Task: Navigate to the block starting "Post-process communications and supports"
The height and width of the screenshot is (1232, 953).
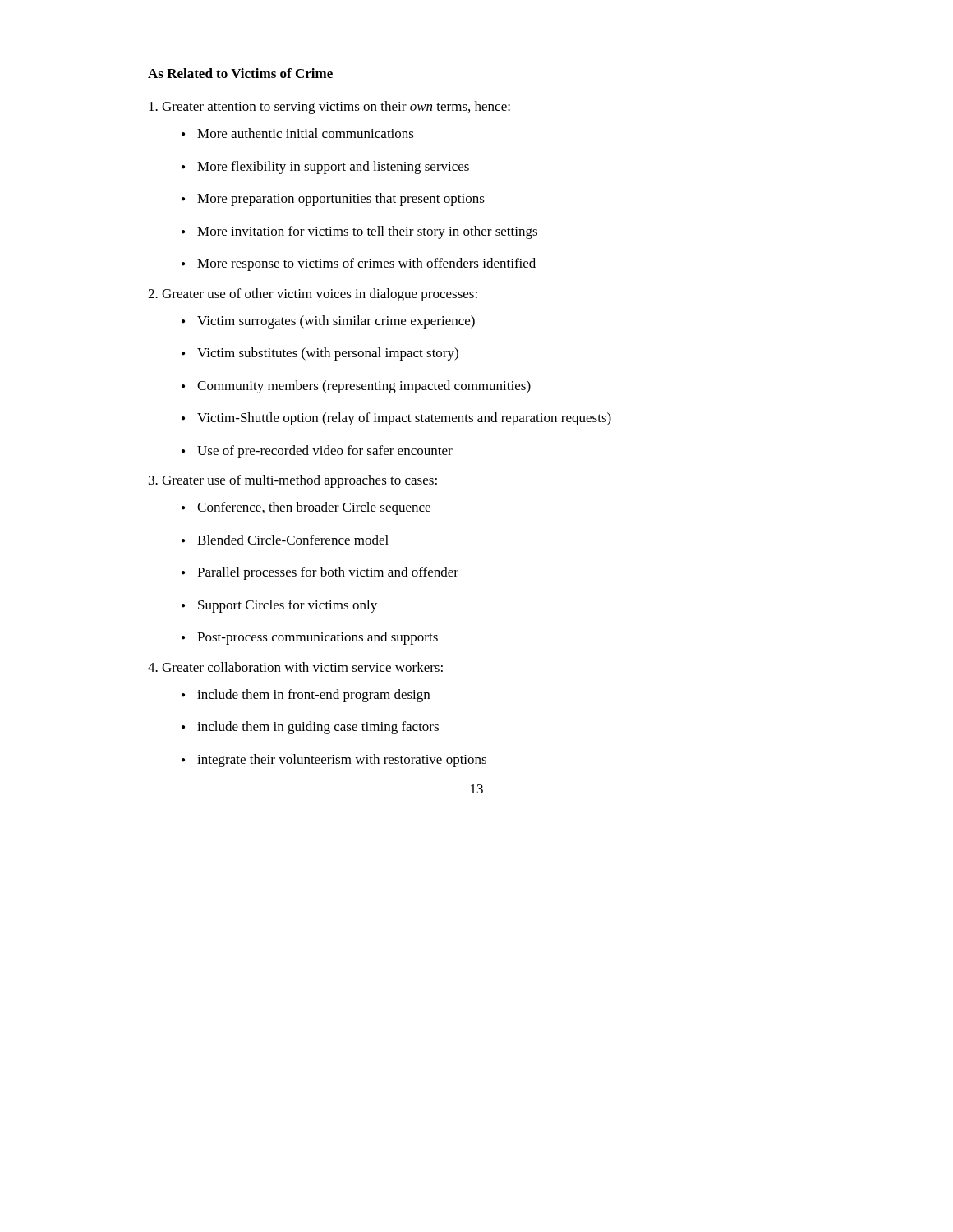Action: [x=318, y=637]
